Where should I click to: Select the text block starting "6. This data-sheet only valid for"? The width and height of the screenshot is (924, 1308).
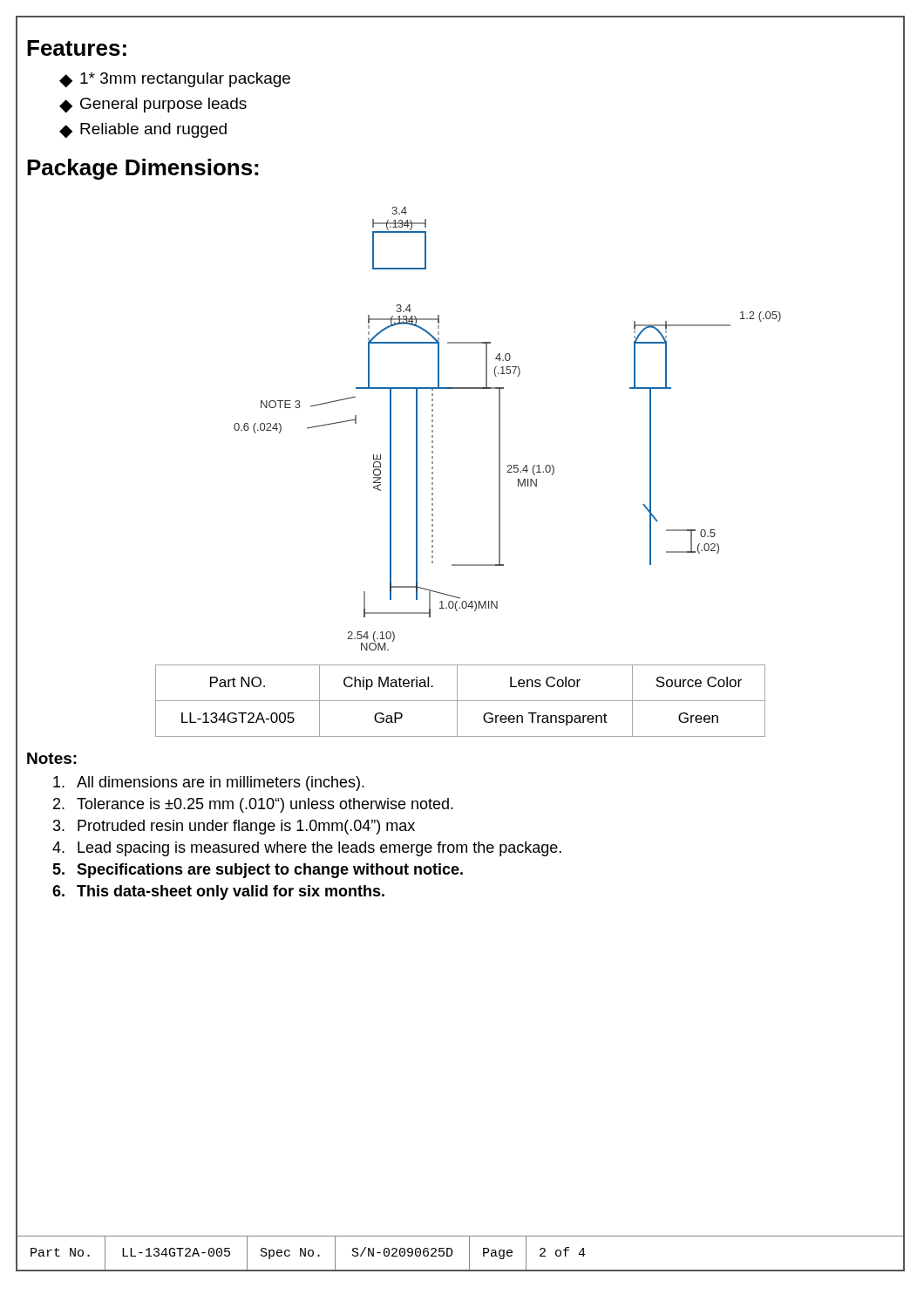pyautogui.click(x=219, y=892)
